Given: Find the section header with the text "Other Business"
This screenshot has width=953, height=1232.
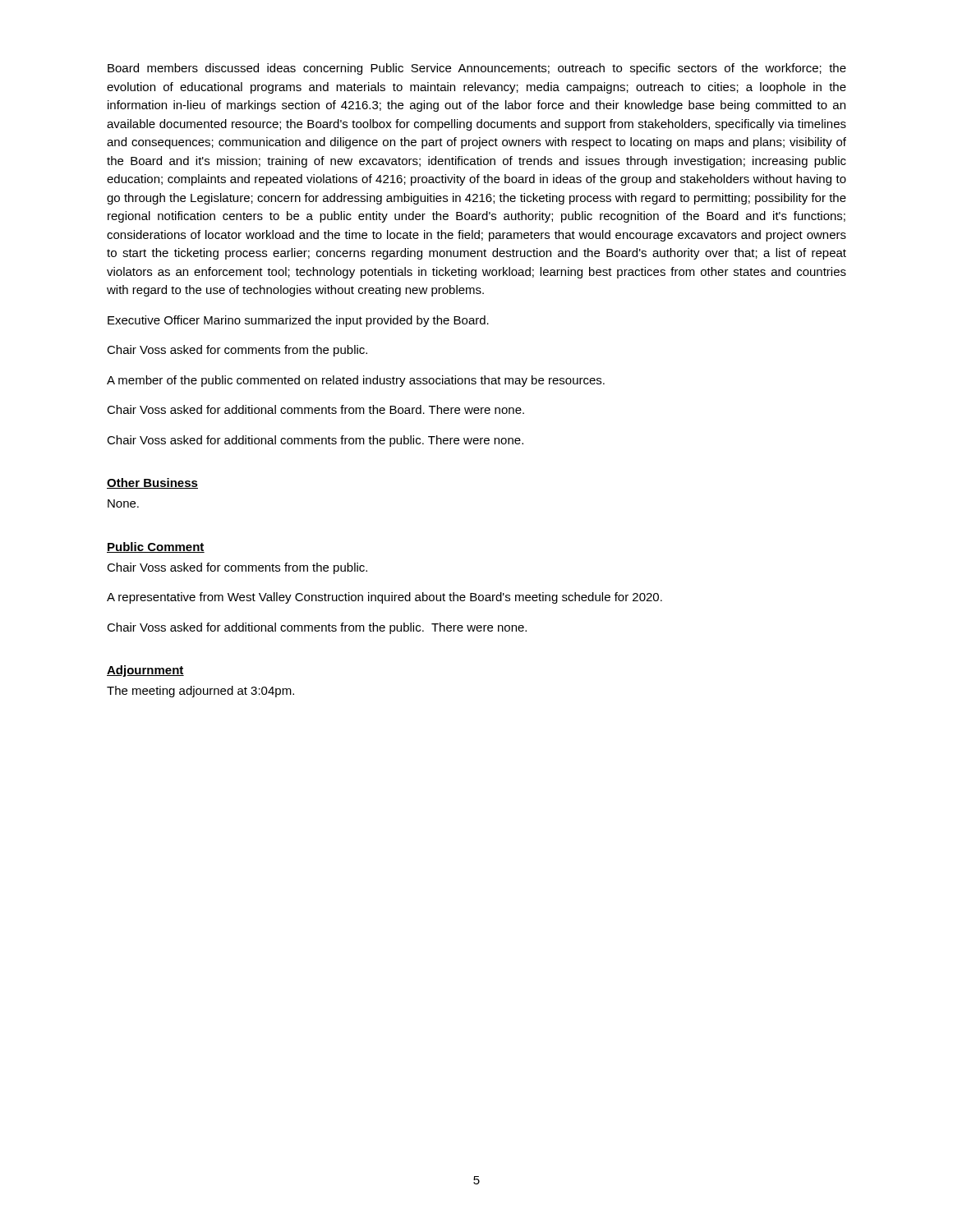Looking at the screenshot, I should click(152, 483).
